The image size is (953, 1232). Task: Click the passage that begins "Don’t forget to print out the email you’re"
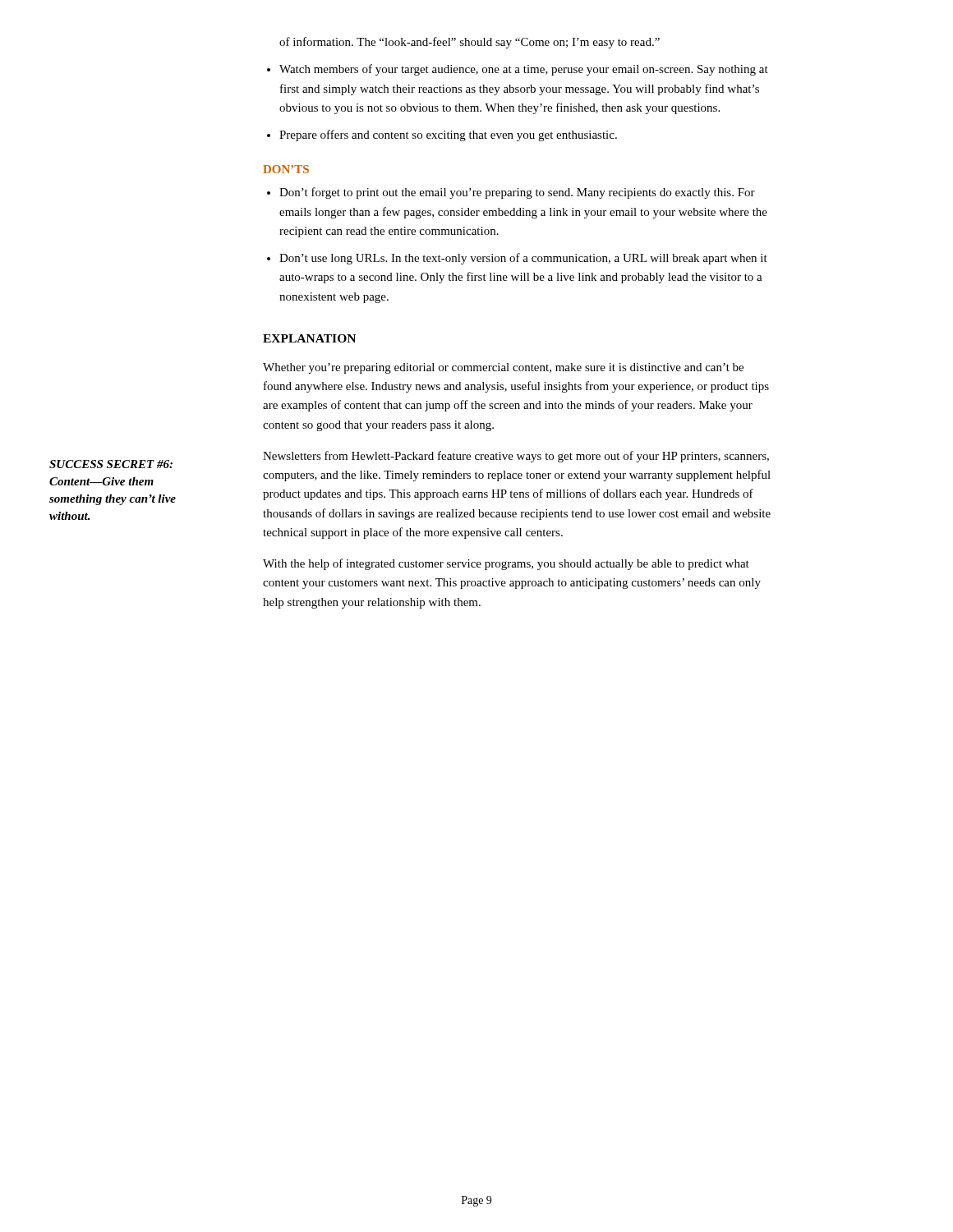click(518, 212)
